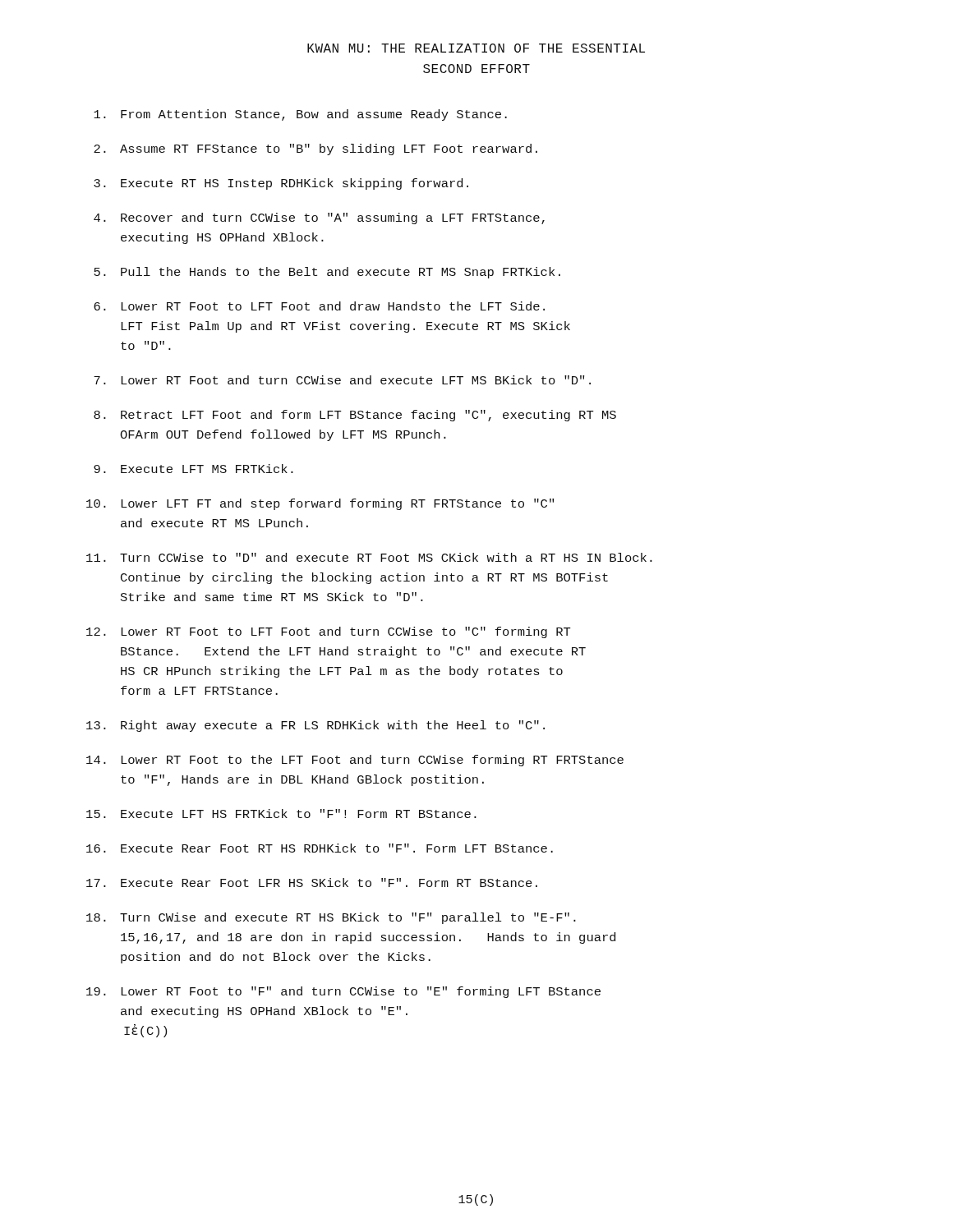Image resolution: width=953 pixels, height=1232 pixels.
Task: Select the block starting "15. Execute LFT"
Action: click(472, 815)
